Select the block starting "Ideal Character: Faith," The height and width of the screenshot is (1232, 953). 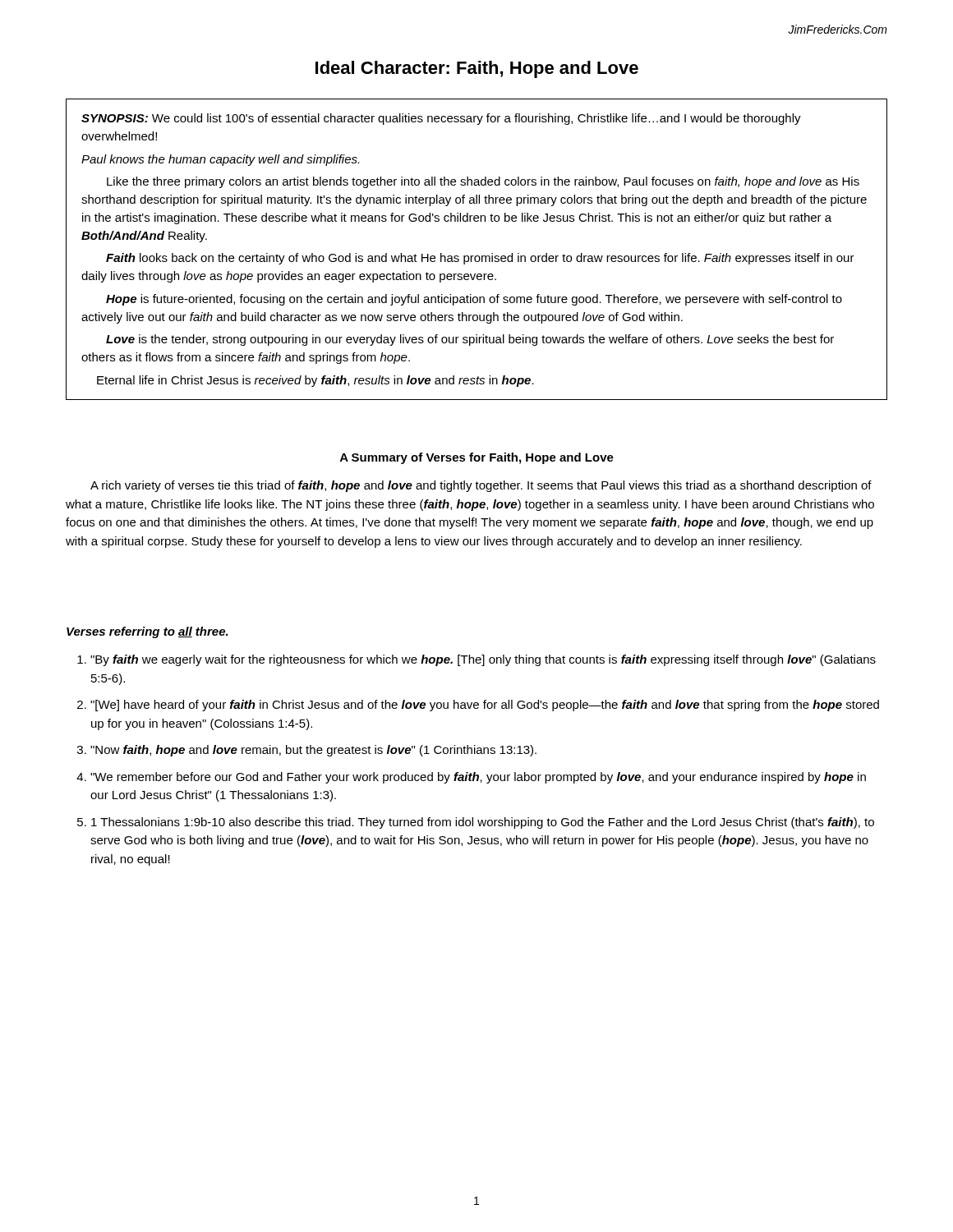click(476, 68)
